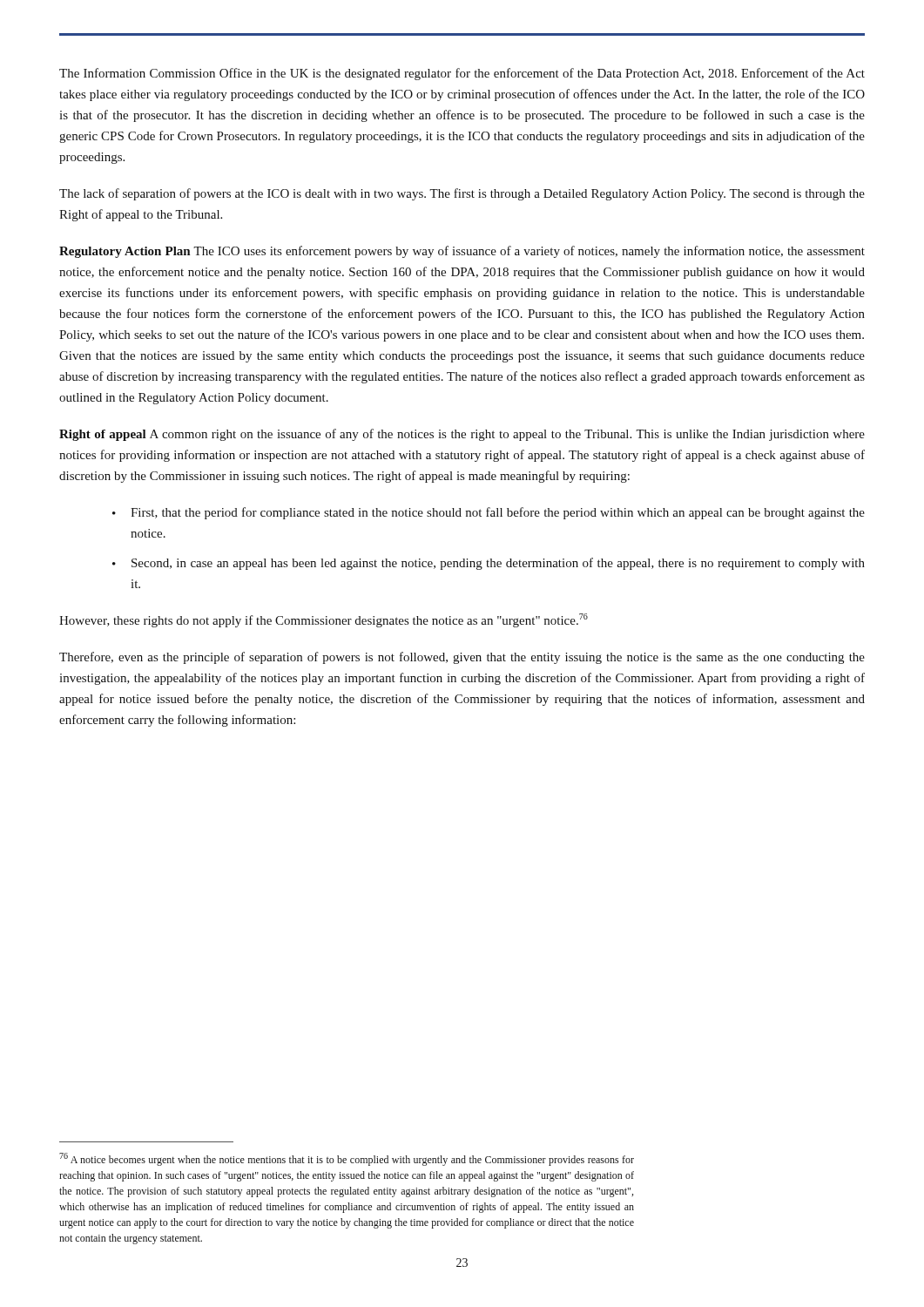The height and width of the screenshot is (1307, 924).
Task: Select the footnote
Action: (x=347, y=1198)
